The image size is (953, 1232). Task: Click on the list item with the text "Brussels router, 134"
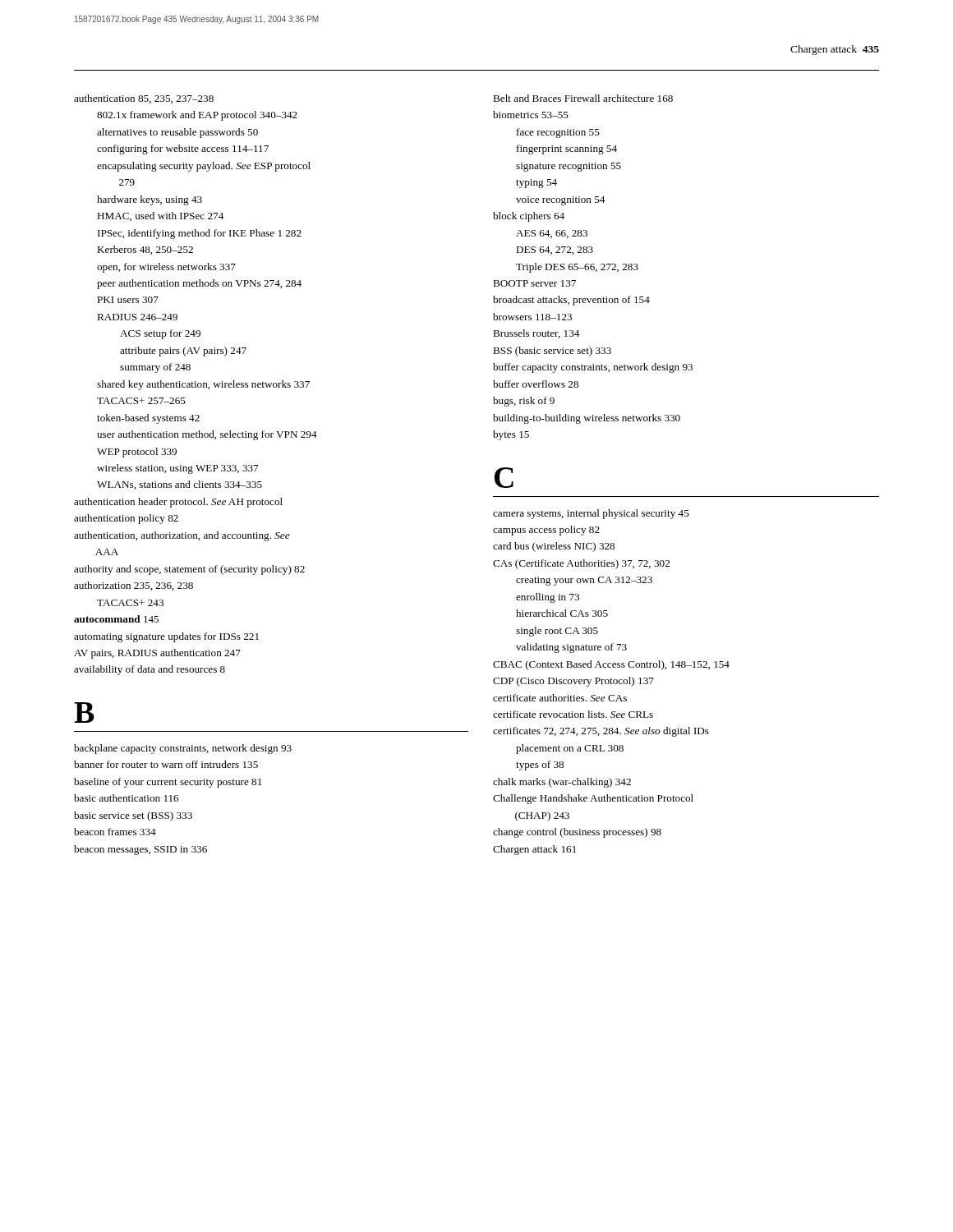pyautogui.click(x=536, y=333)
